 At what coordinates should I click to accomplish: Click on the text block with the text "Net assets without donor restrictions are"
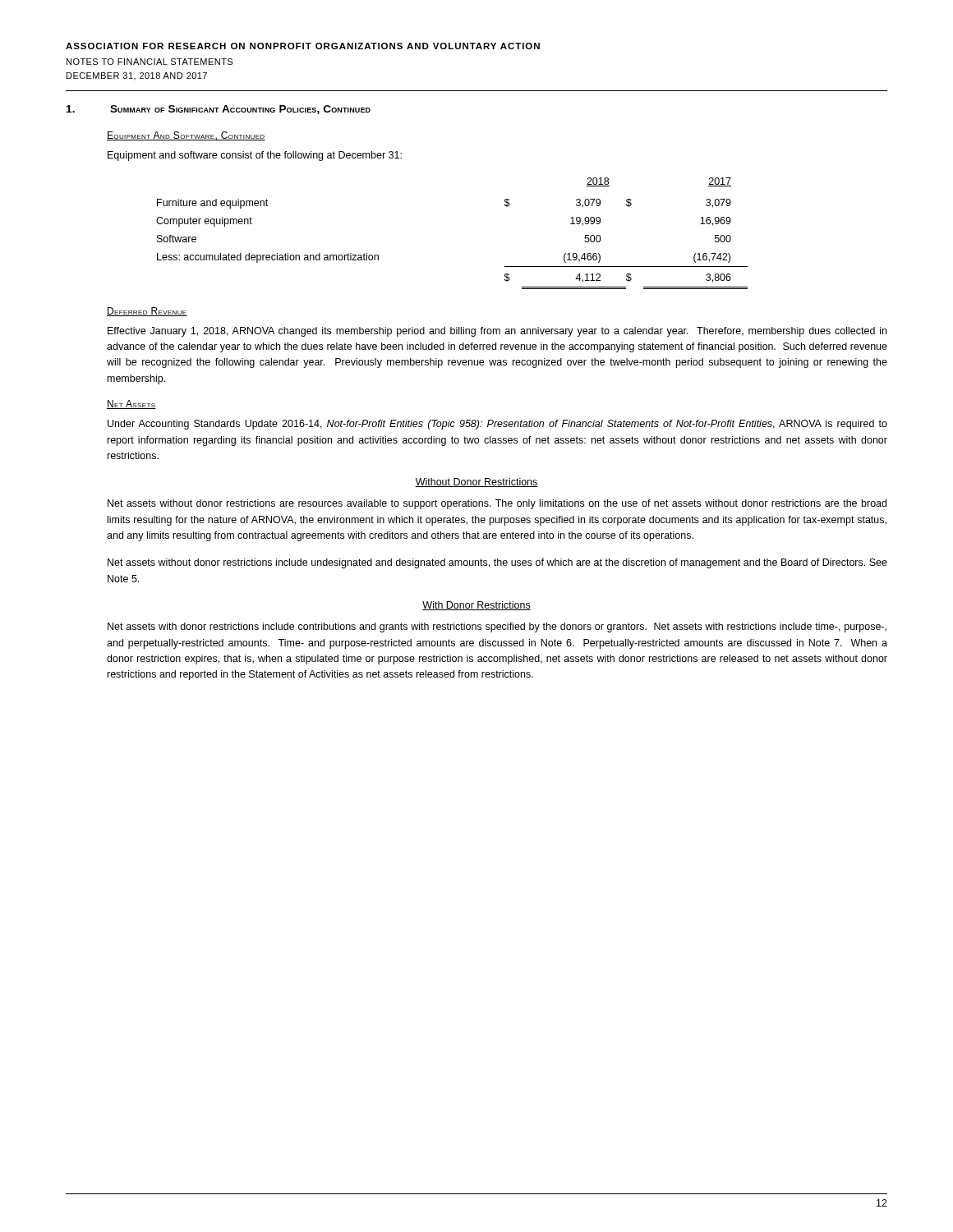click(497, 520)
